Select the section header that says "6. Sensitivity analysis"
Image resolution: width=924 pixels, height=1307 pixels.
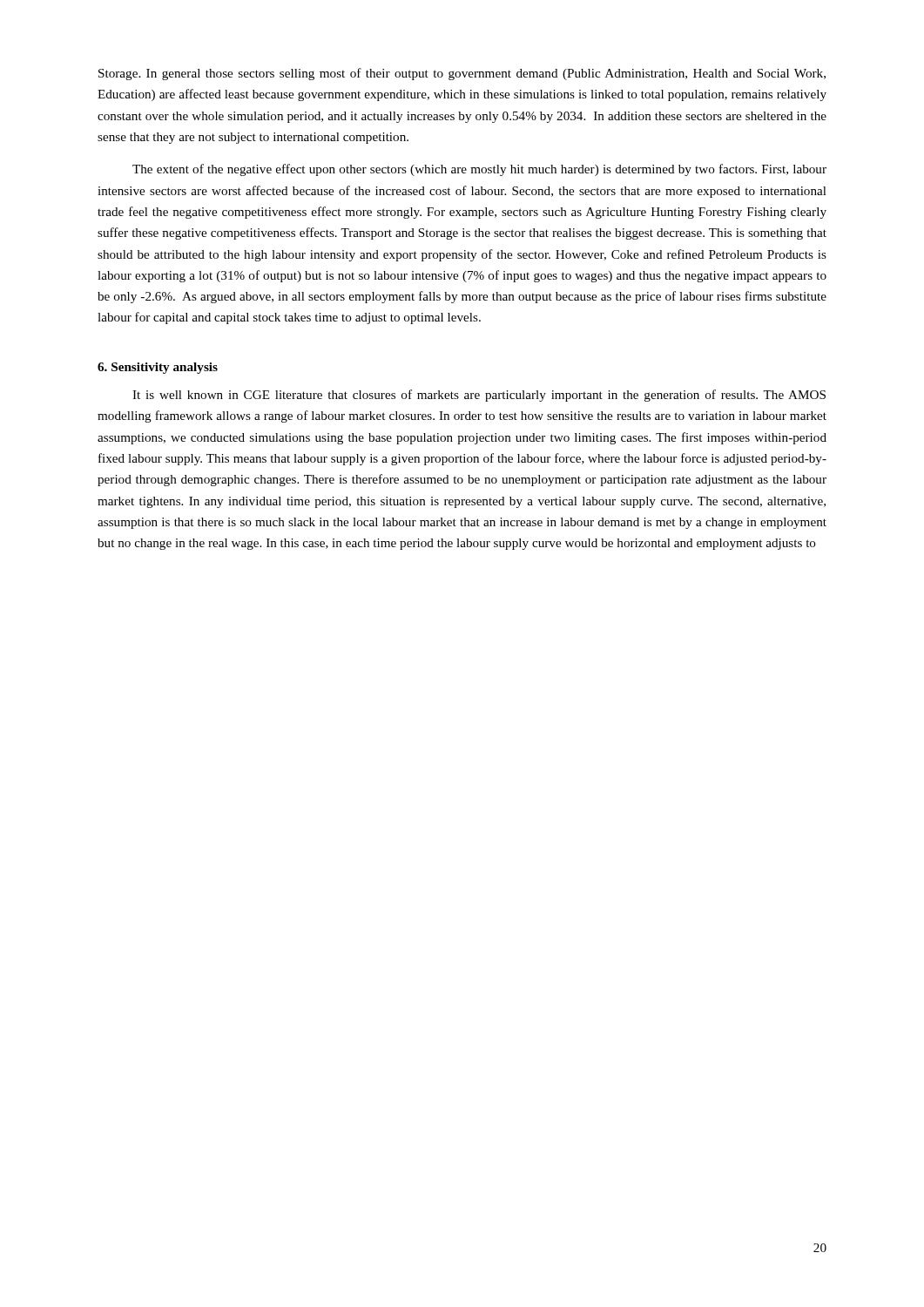coord(158,368)
